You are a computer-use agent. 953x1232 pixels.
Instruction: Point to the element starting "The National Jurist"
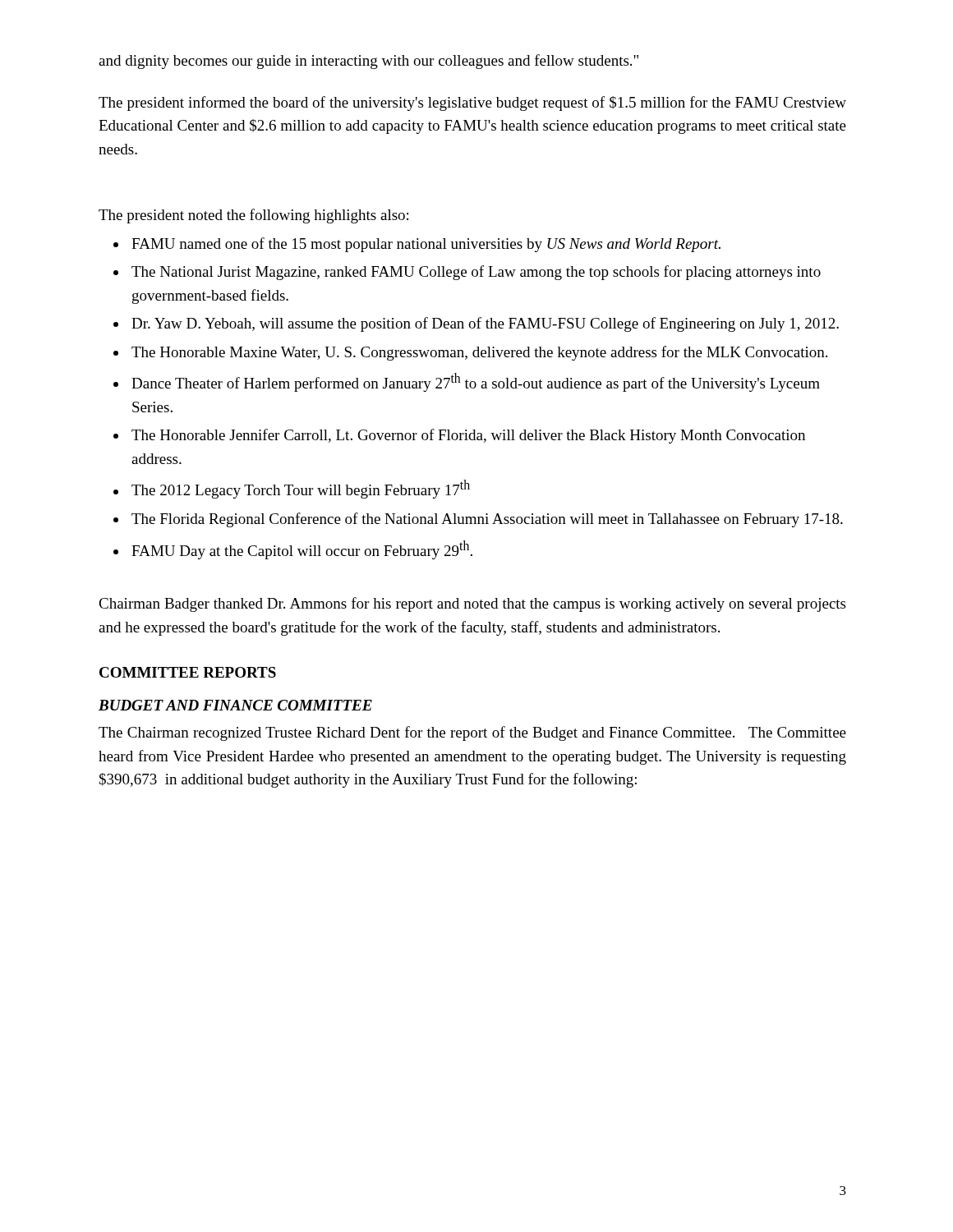tap(476, 283)
